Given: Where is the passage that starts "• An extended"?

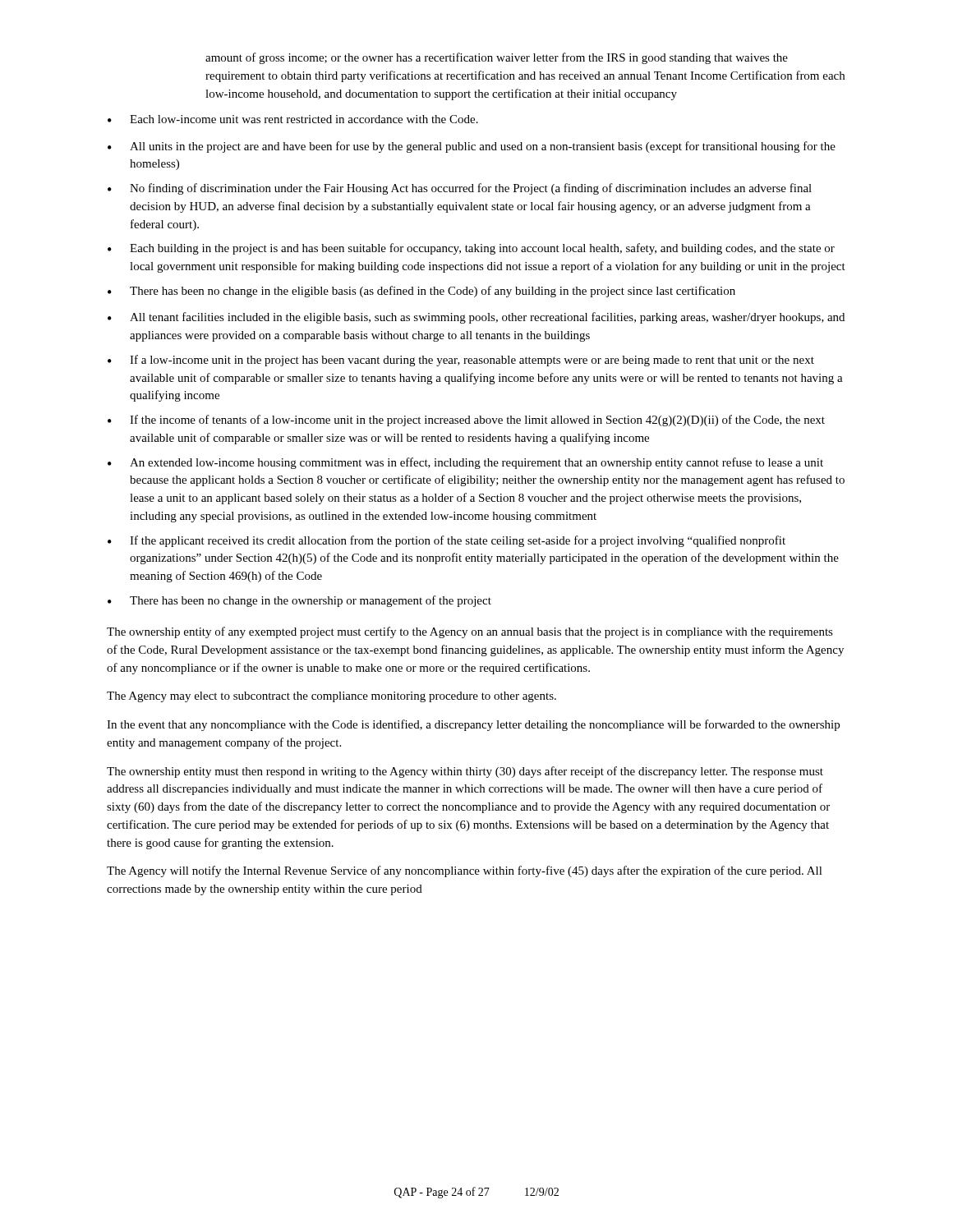Looking at the screenshot, I should [x=476, y=490].
